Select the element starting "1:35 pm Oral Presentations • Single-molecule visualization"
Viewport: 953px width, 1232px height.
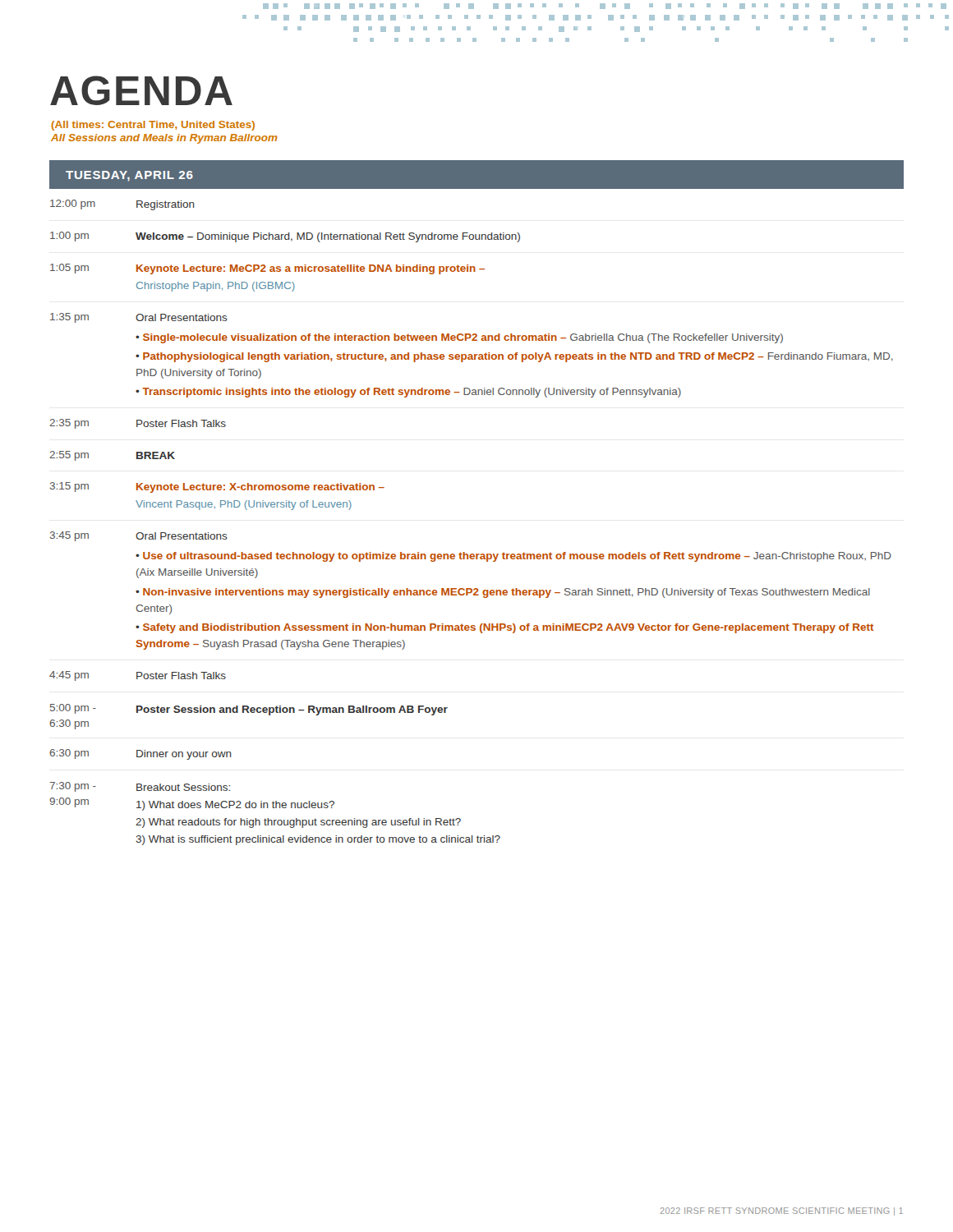(476, 355)
